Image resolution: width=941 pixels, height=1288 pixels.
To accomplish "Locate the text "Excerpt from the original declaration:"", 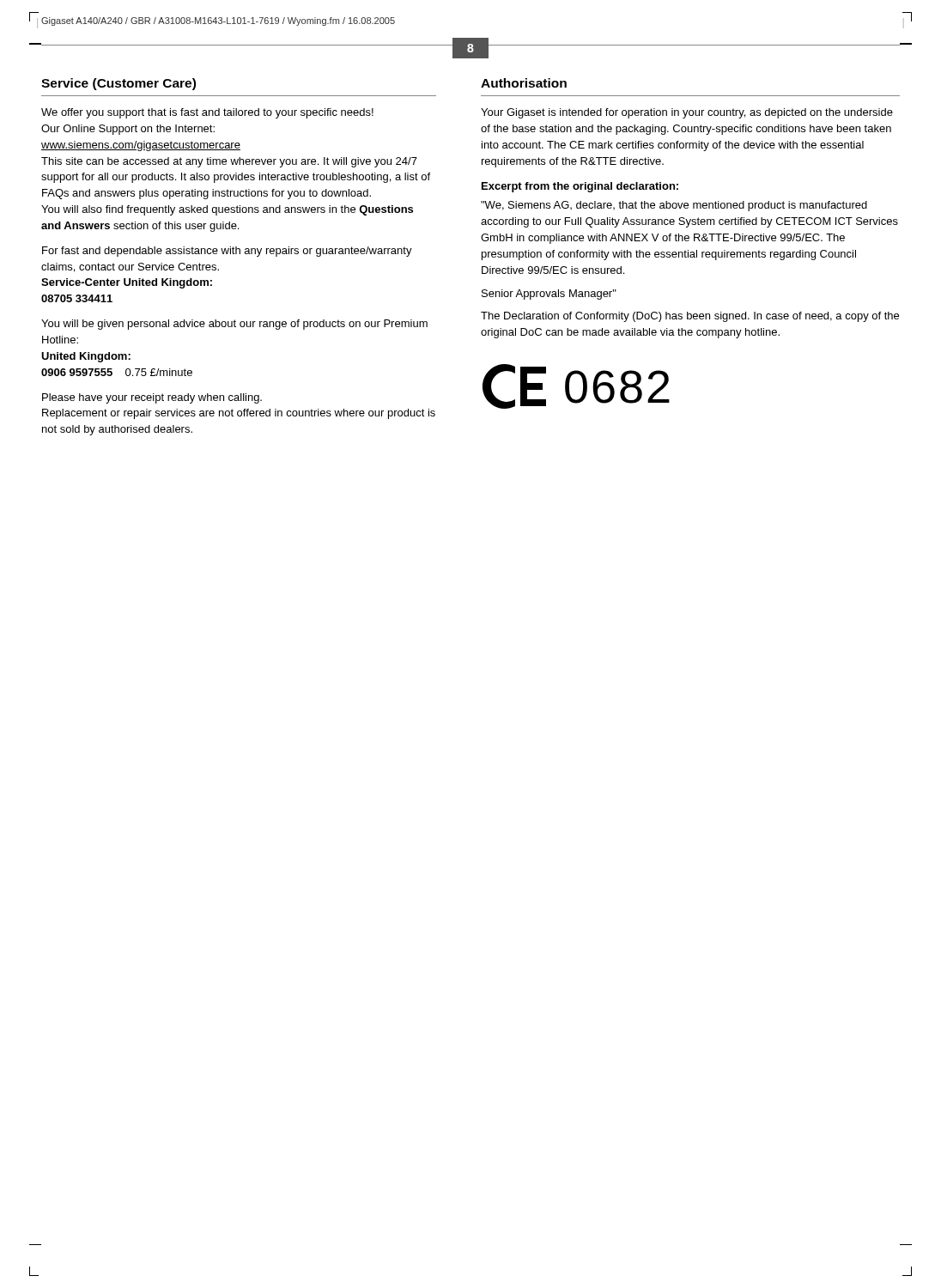I will [580, 186].
